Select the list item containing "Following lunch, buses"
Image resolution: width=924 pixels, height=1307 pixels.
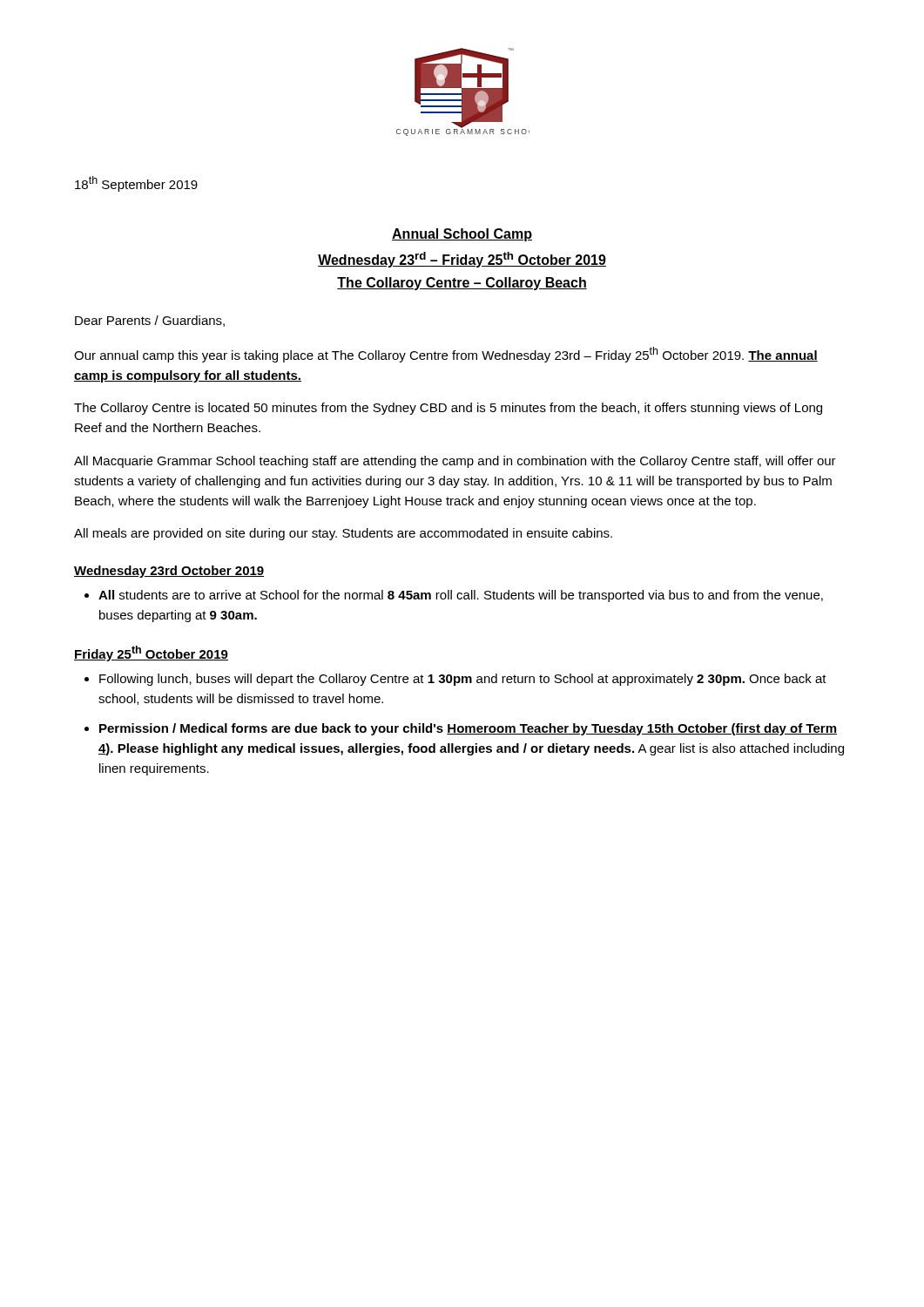[x=462, y=689]
